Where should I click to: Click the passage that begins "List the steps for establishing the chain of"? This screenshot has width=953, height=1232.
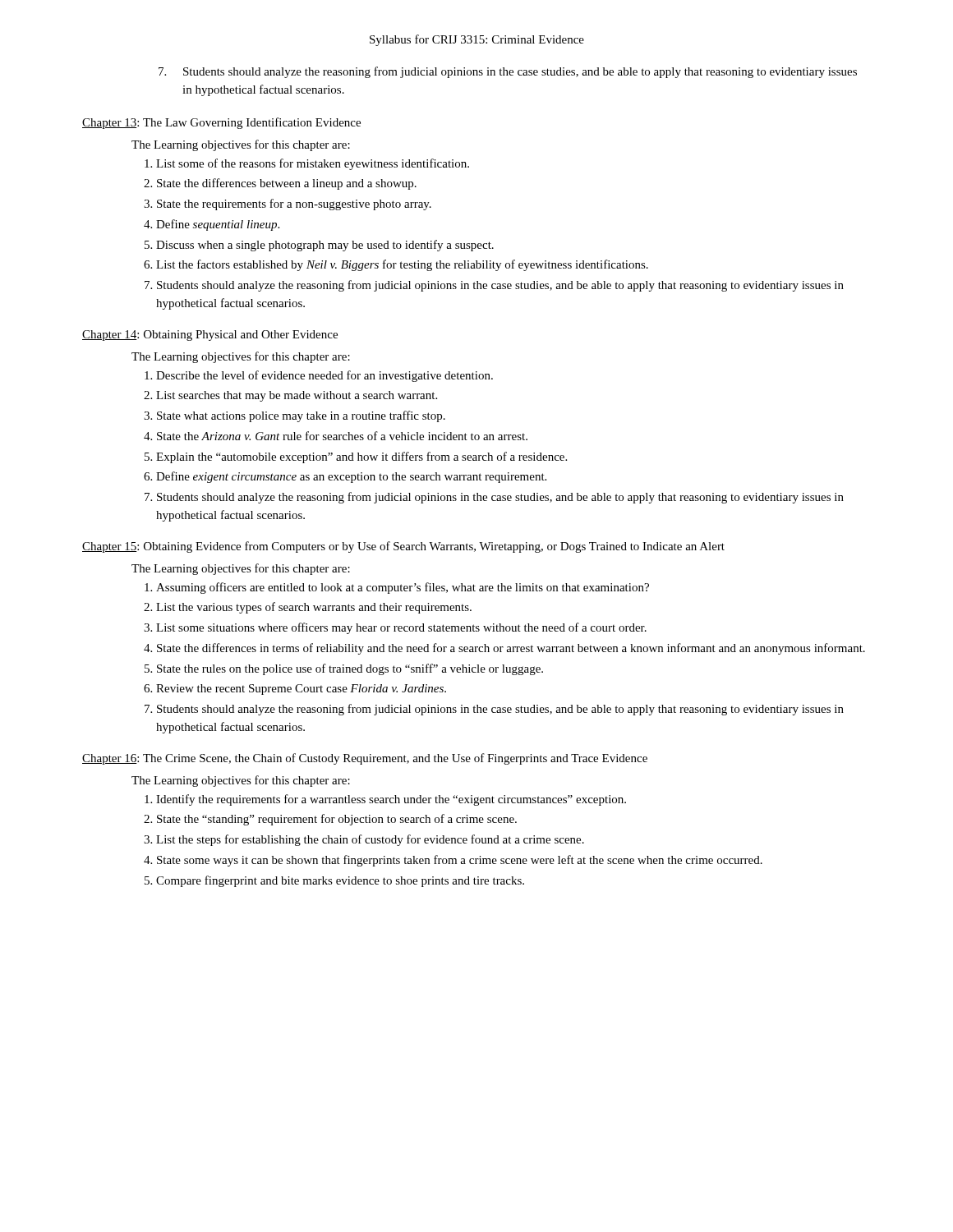pyautogui.click(x=513, y=840)
